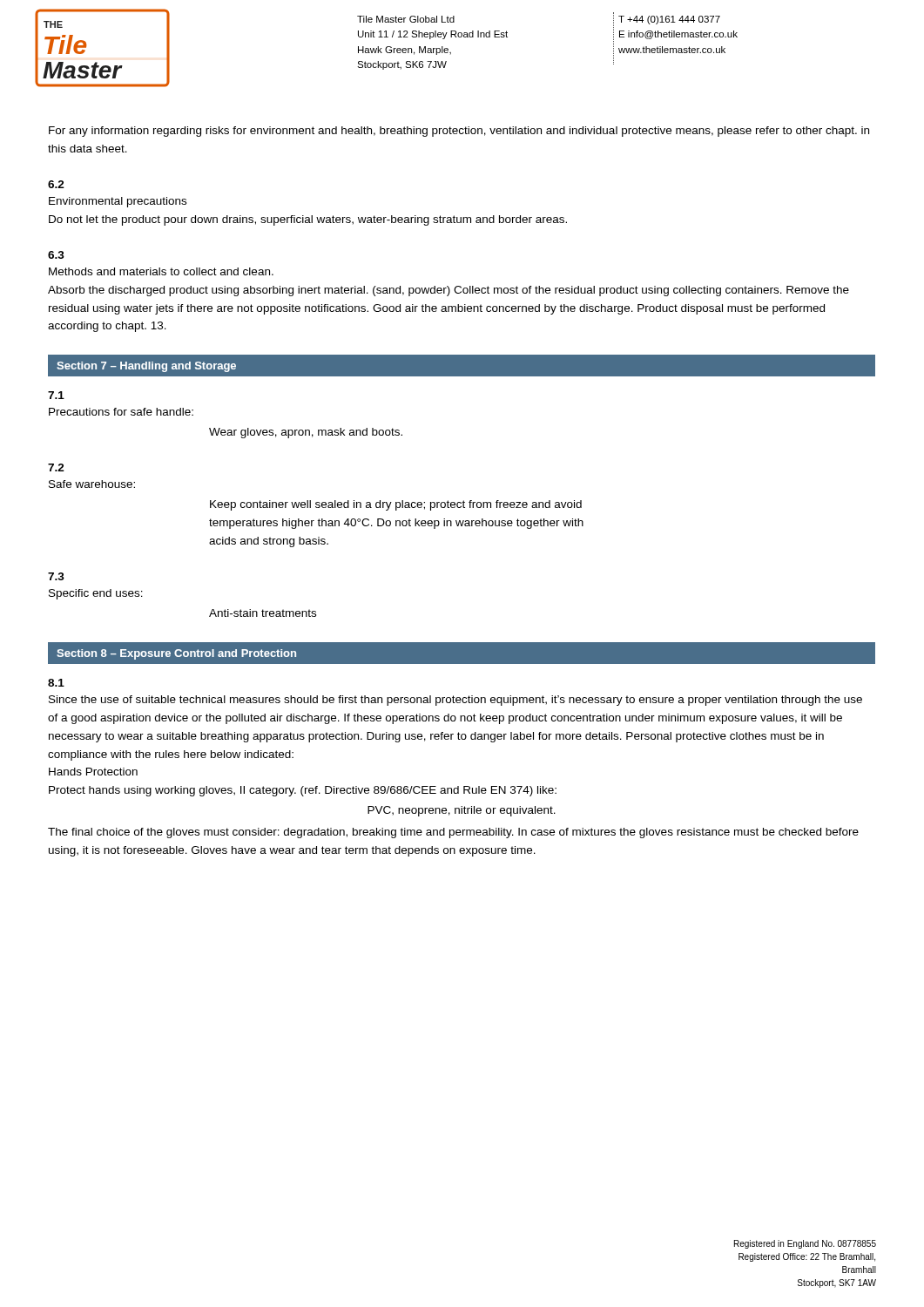Click the passage that begins "Precautions for safe handle: Wear gloves, apron, mask"
Screen dimensions: 1307x924
coord(121,412)
